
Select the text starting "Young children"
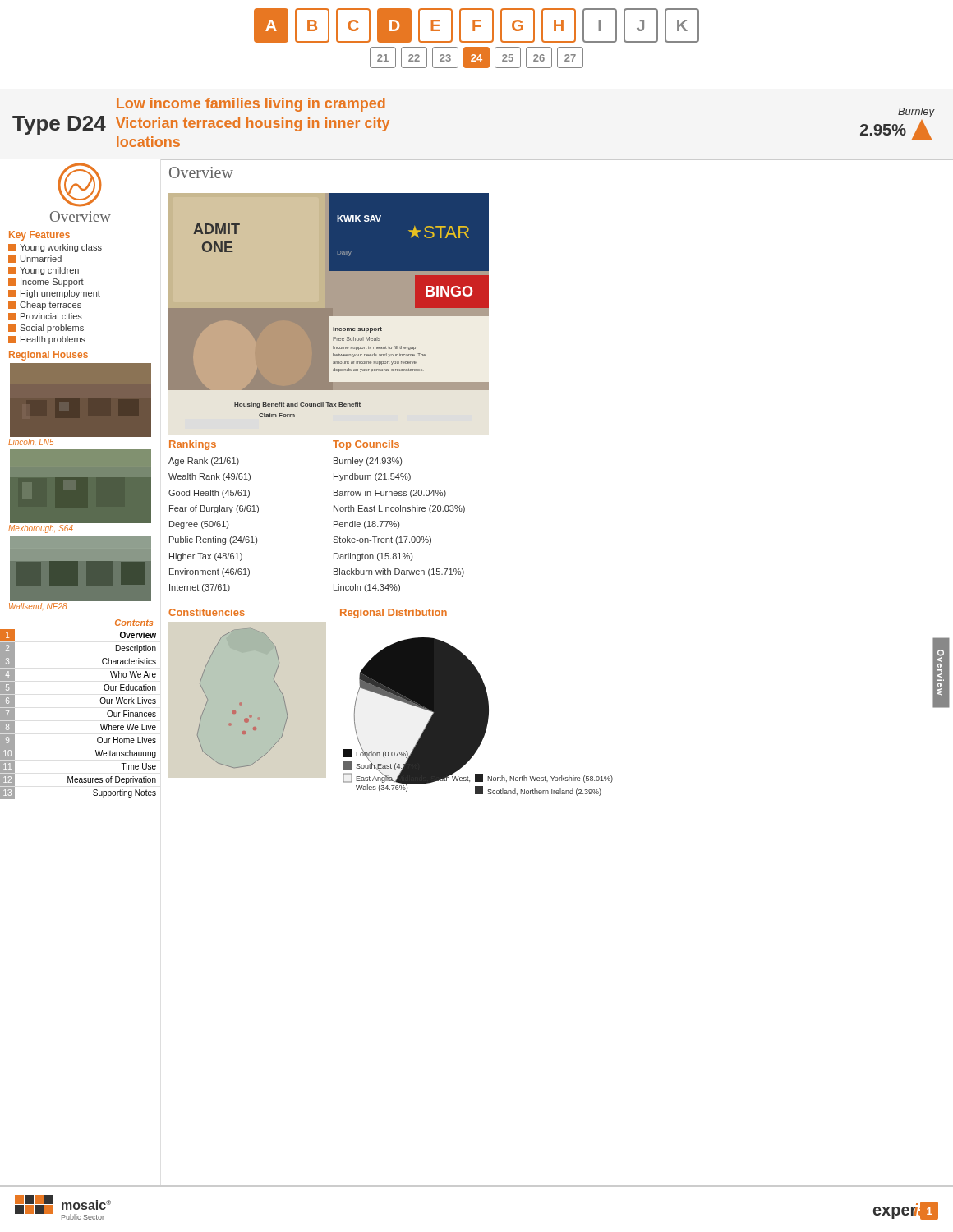[44, 270]
